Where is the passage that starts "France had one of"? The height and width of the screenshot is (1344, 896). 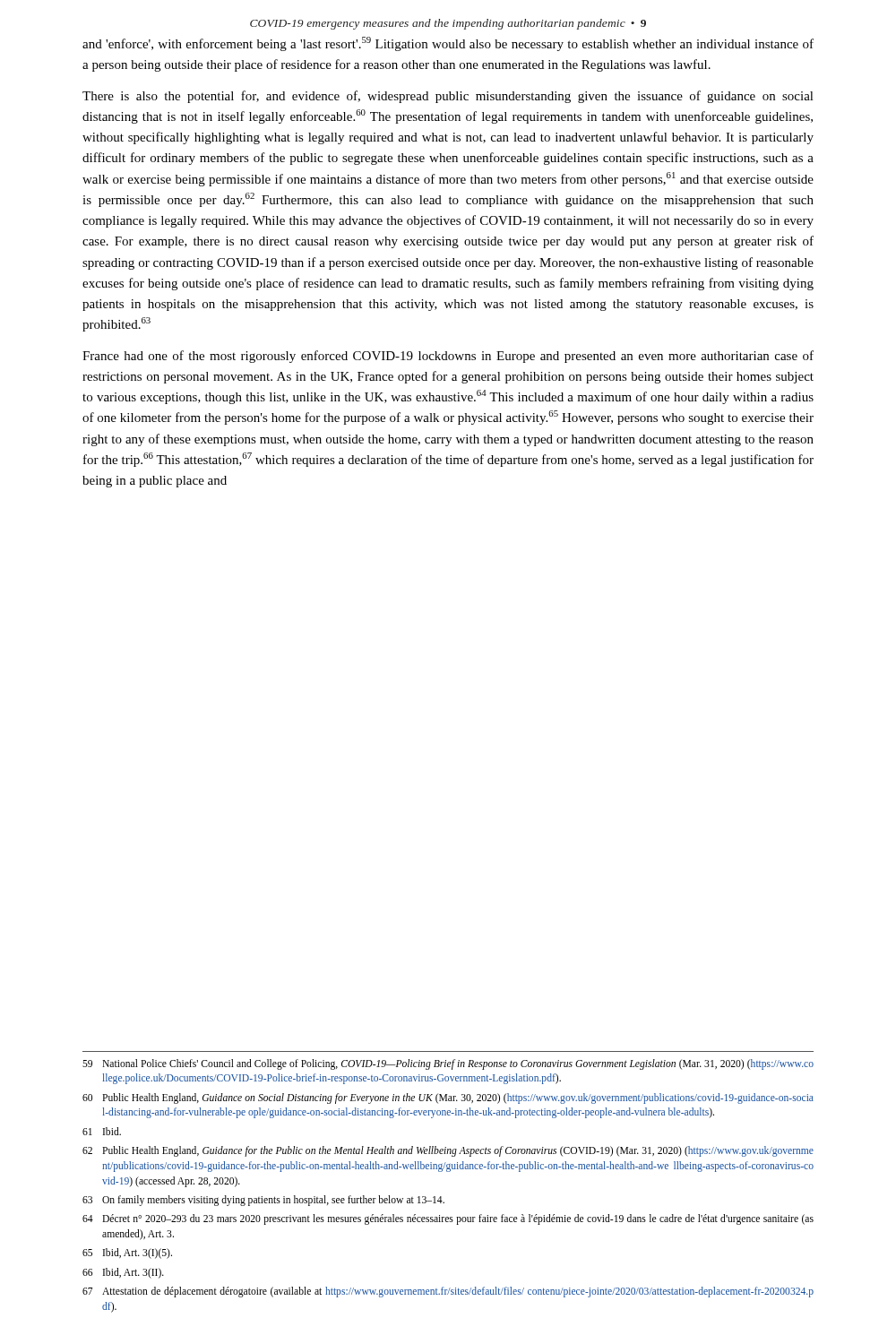448,418
